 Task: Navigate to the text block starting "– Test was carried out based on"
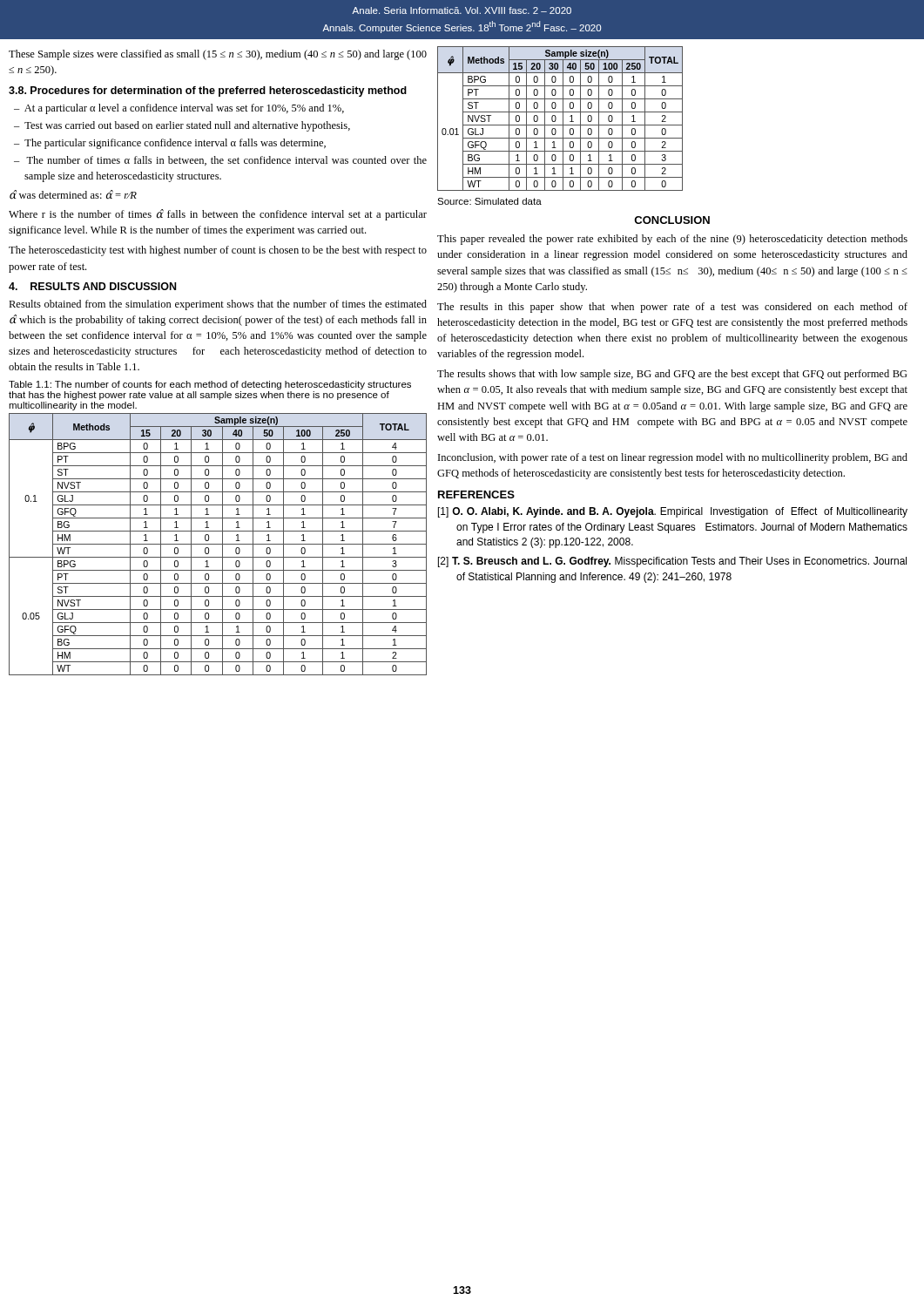coord(182,125)
